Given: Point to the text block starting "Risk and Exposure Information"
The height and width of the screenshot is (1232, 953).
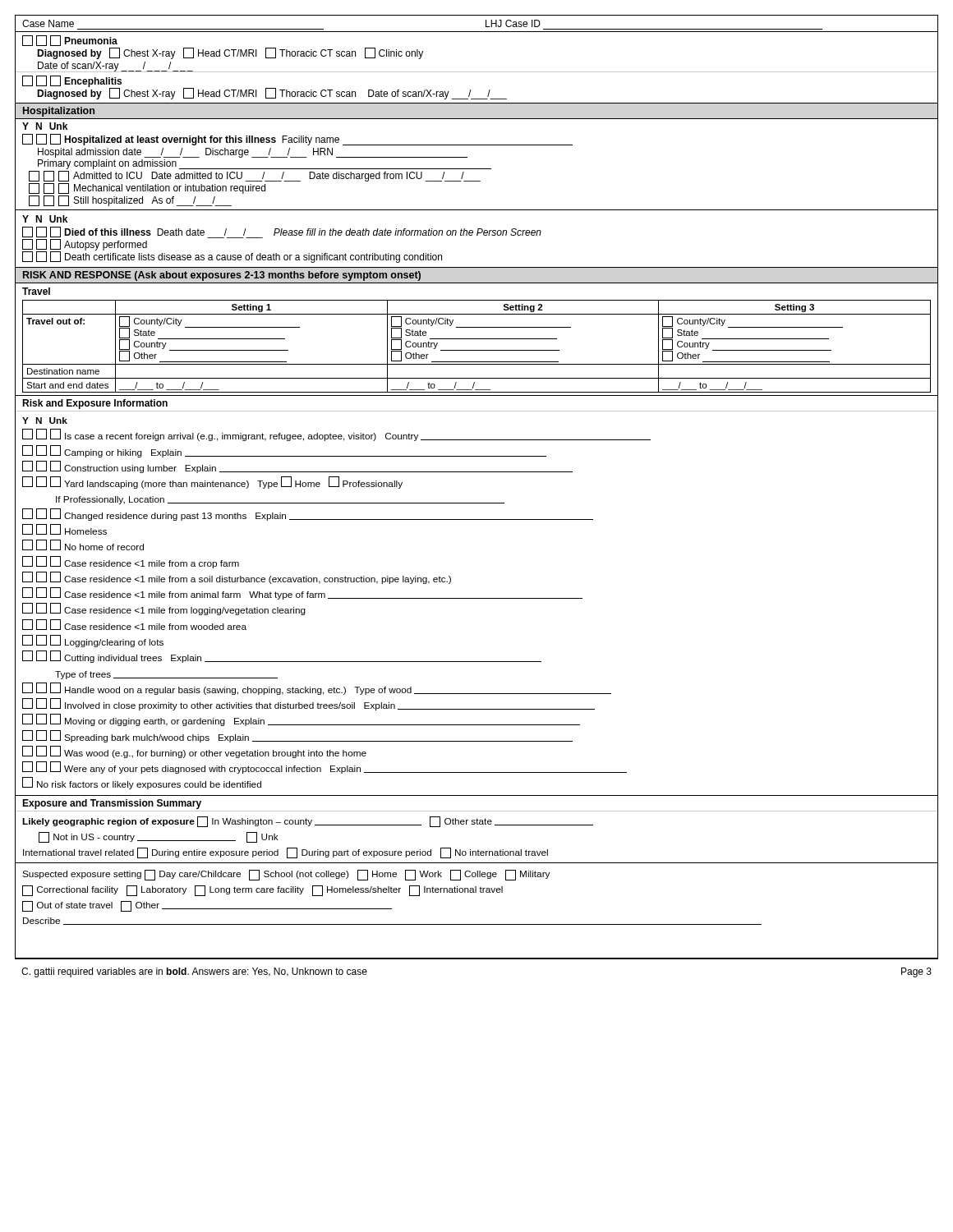Looking at the screenshot, I should 95,403.
